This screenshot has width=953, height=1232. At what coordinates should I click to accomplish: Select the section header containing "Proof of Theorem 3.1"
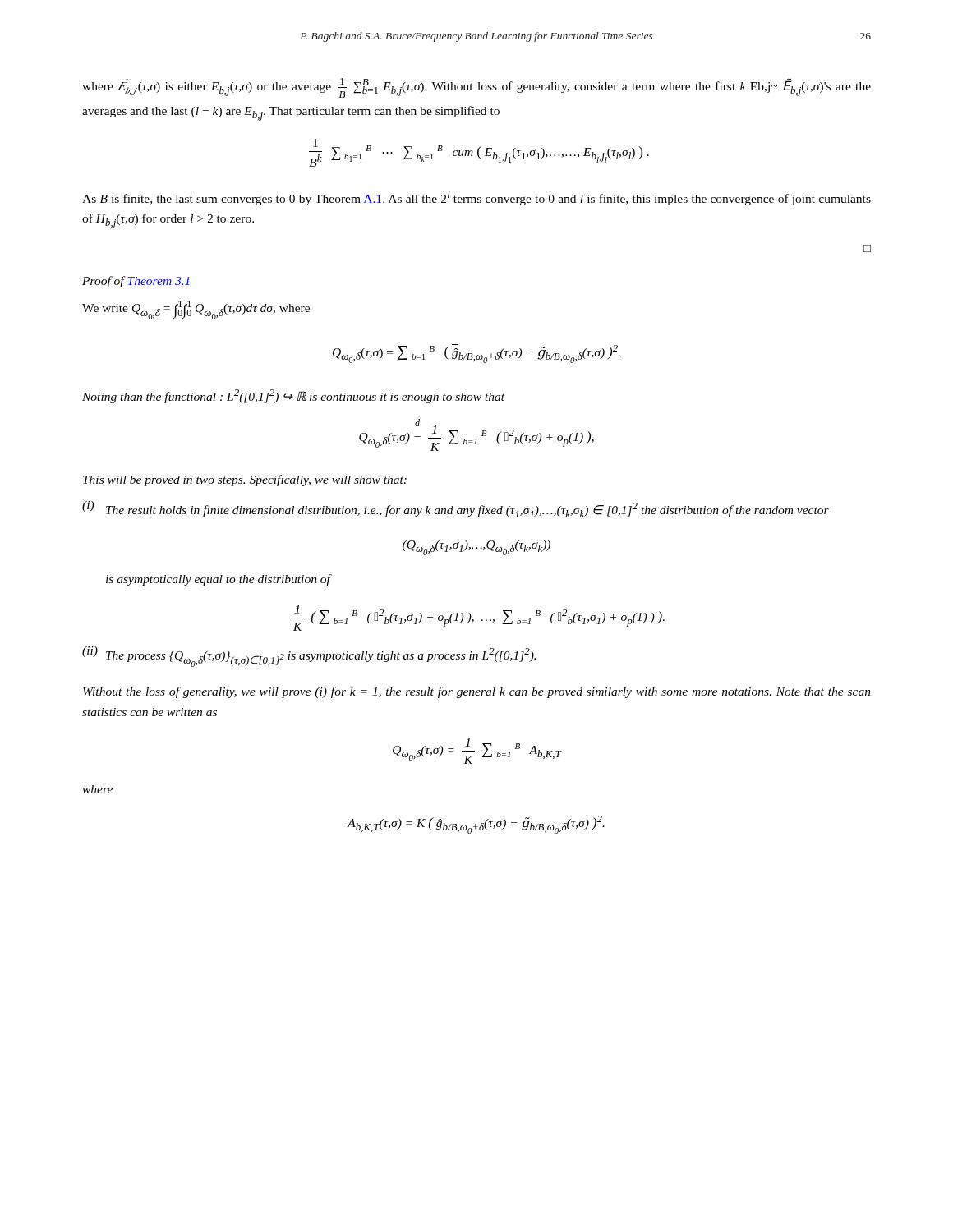click(x=137, y=281)
